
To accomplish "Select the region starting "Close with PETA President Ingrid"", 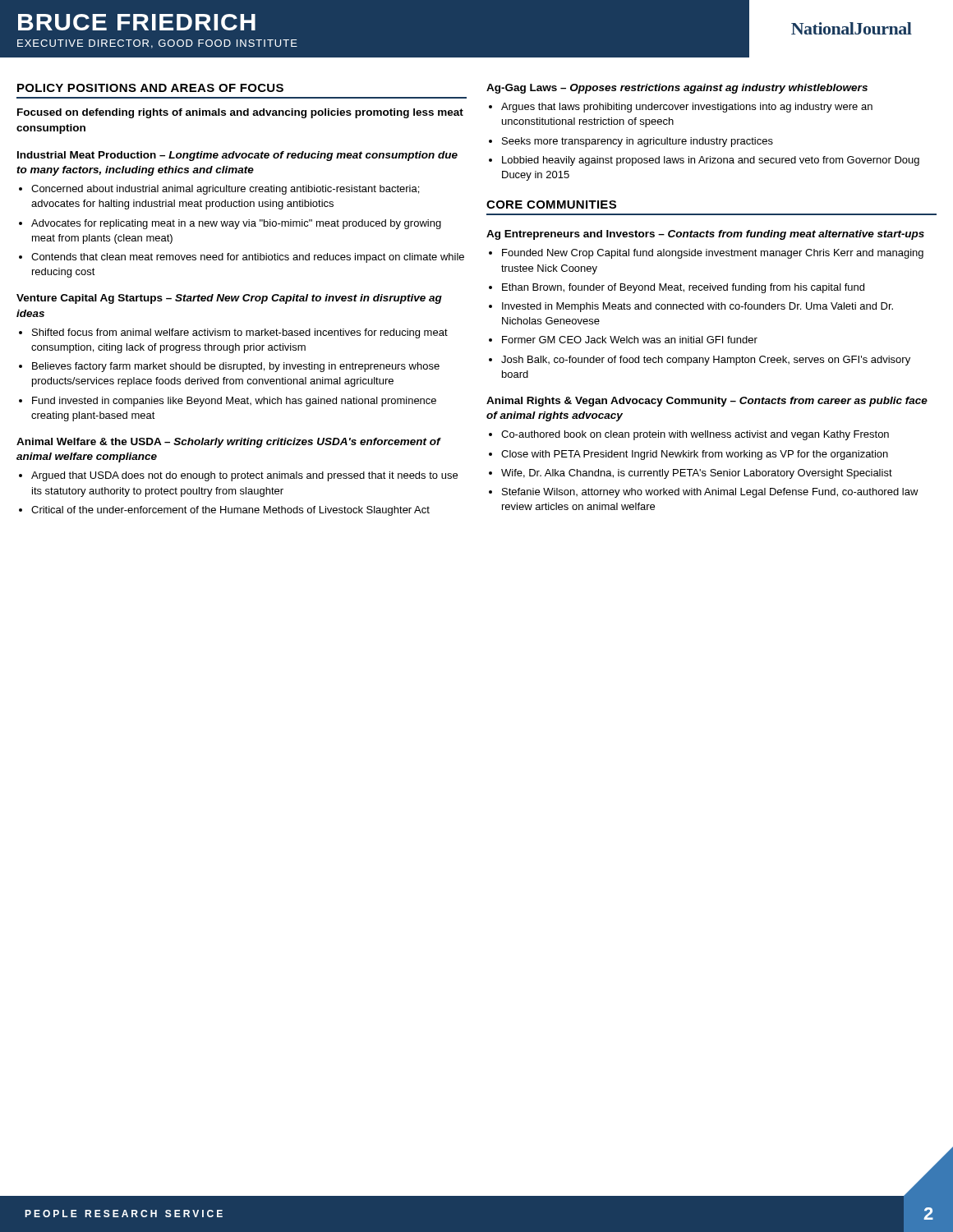I will coord(695,453).
